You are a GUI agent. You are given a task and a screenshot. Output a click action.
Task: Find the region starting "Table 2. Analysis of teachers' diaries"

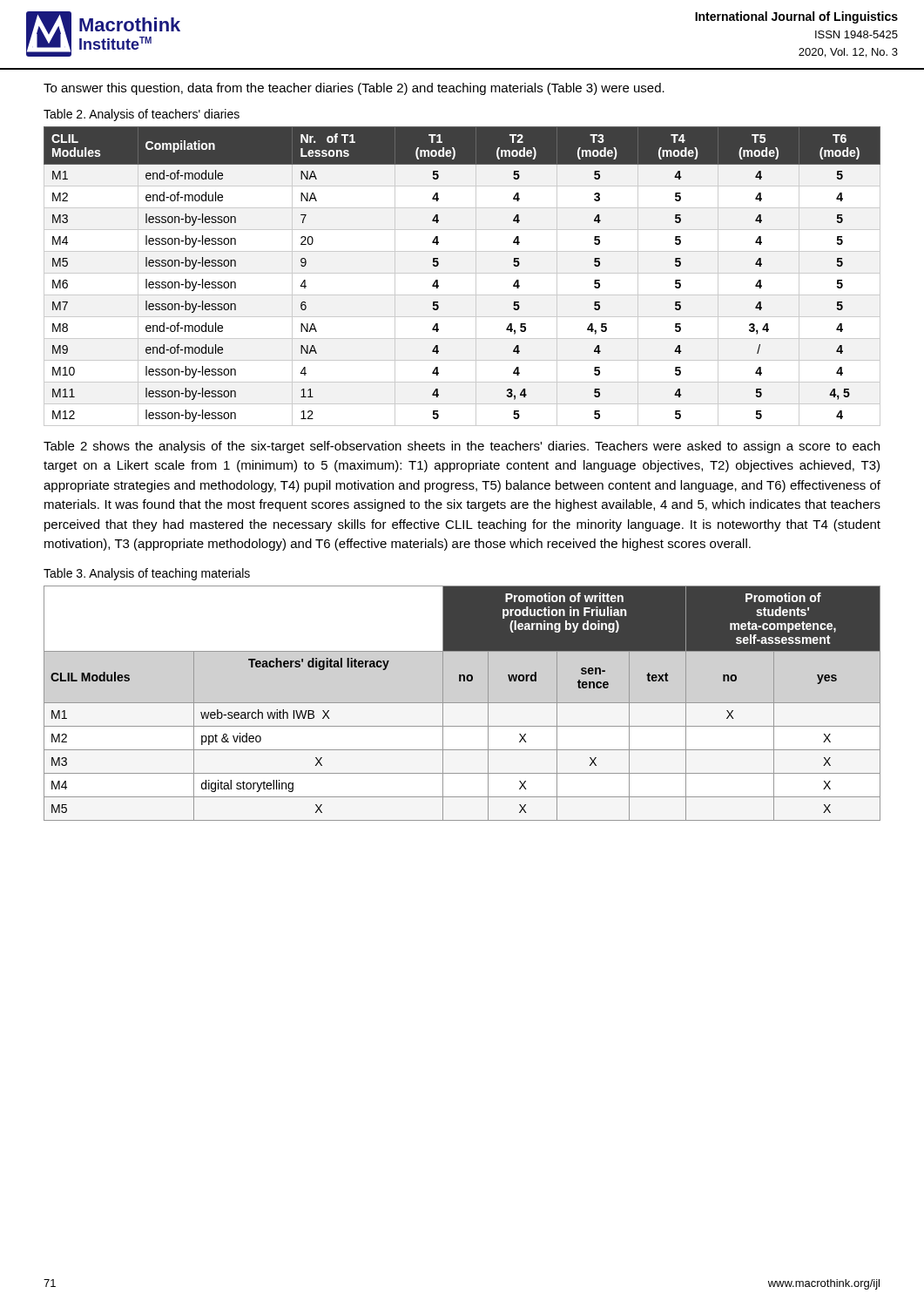pos(142,114)
